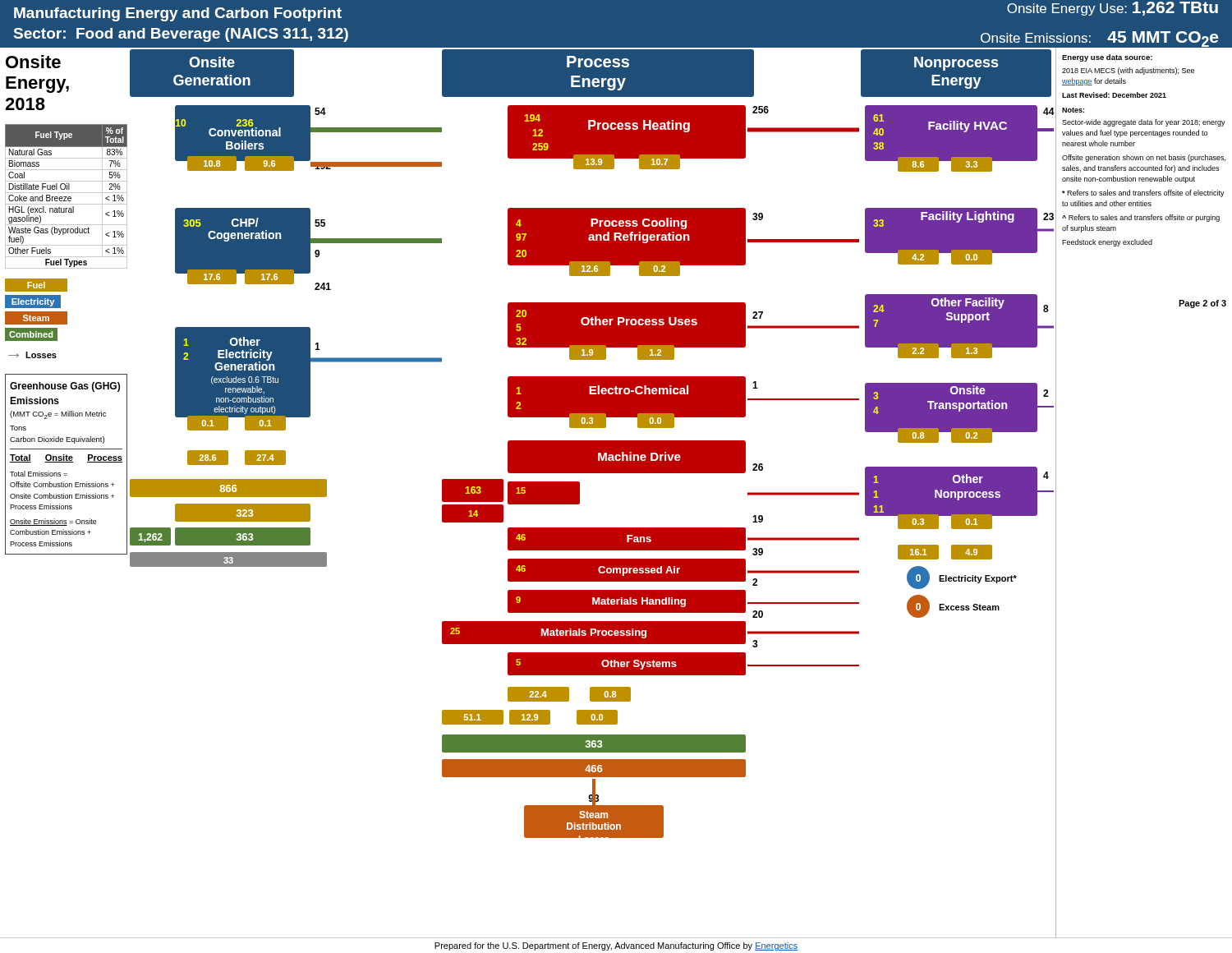
Task: Select the text block that says "Energy use data source:"
Action: (x=1144, y=181)
